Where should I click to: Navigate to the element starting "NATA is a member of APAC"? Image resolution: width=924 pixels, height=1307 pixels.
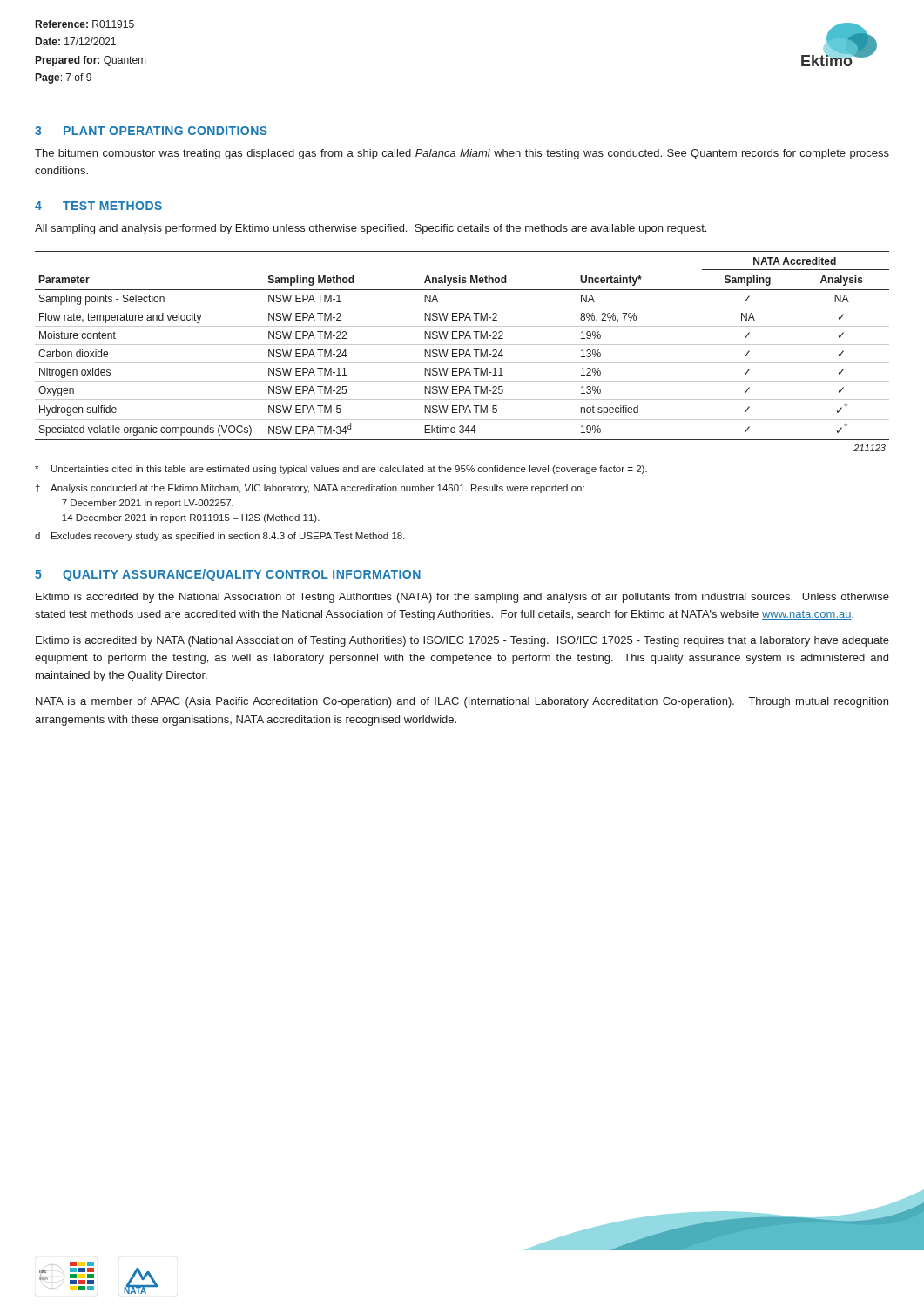(x=462, y=710)
